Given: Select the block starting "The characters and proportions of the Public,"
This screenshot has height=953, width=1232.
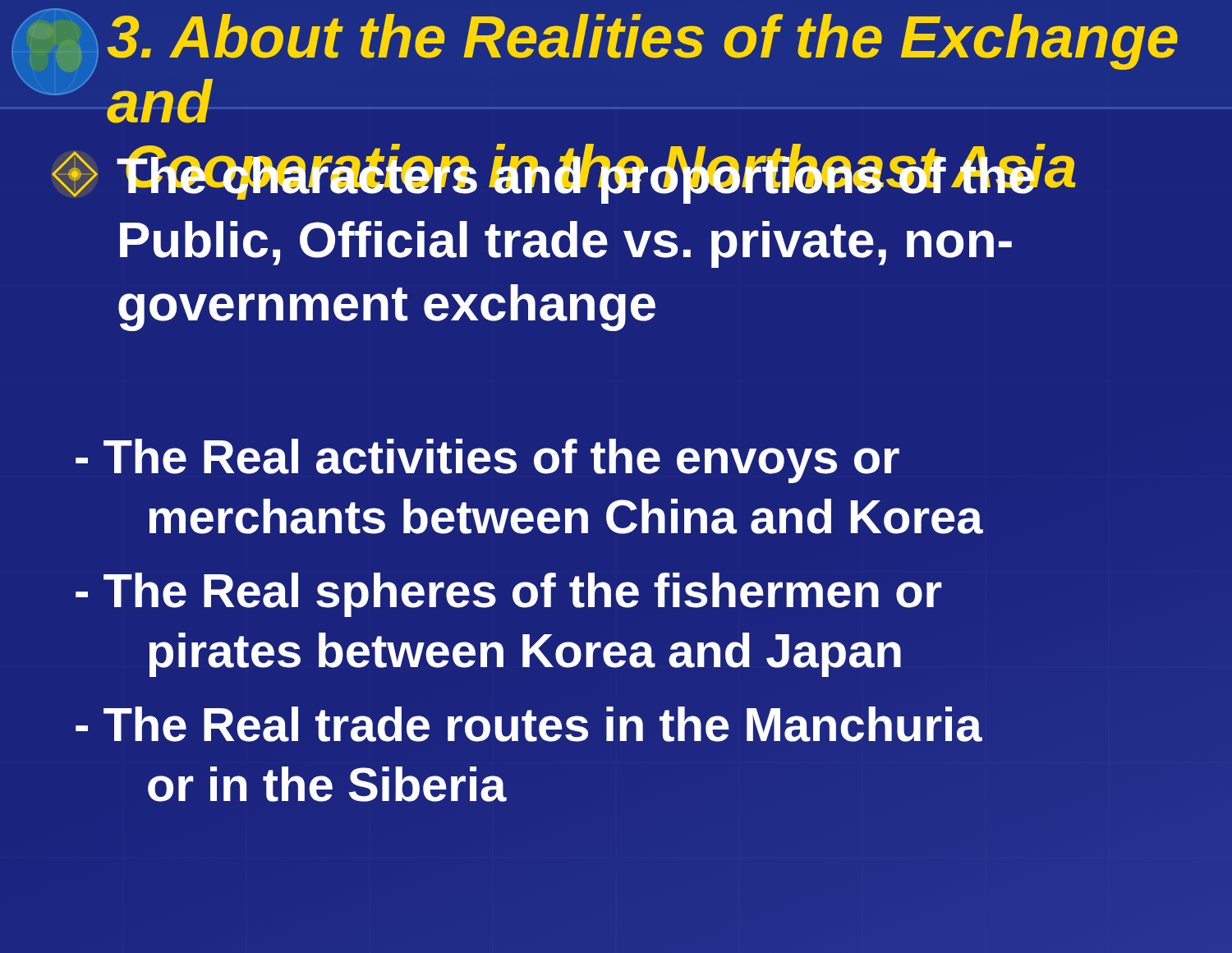Looking at the screenshot, I should (x=624, y=239).
